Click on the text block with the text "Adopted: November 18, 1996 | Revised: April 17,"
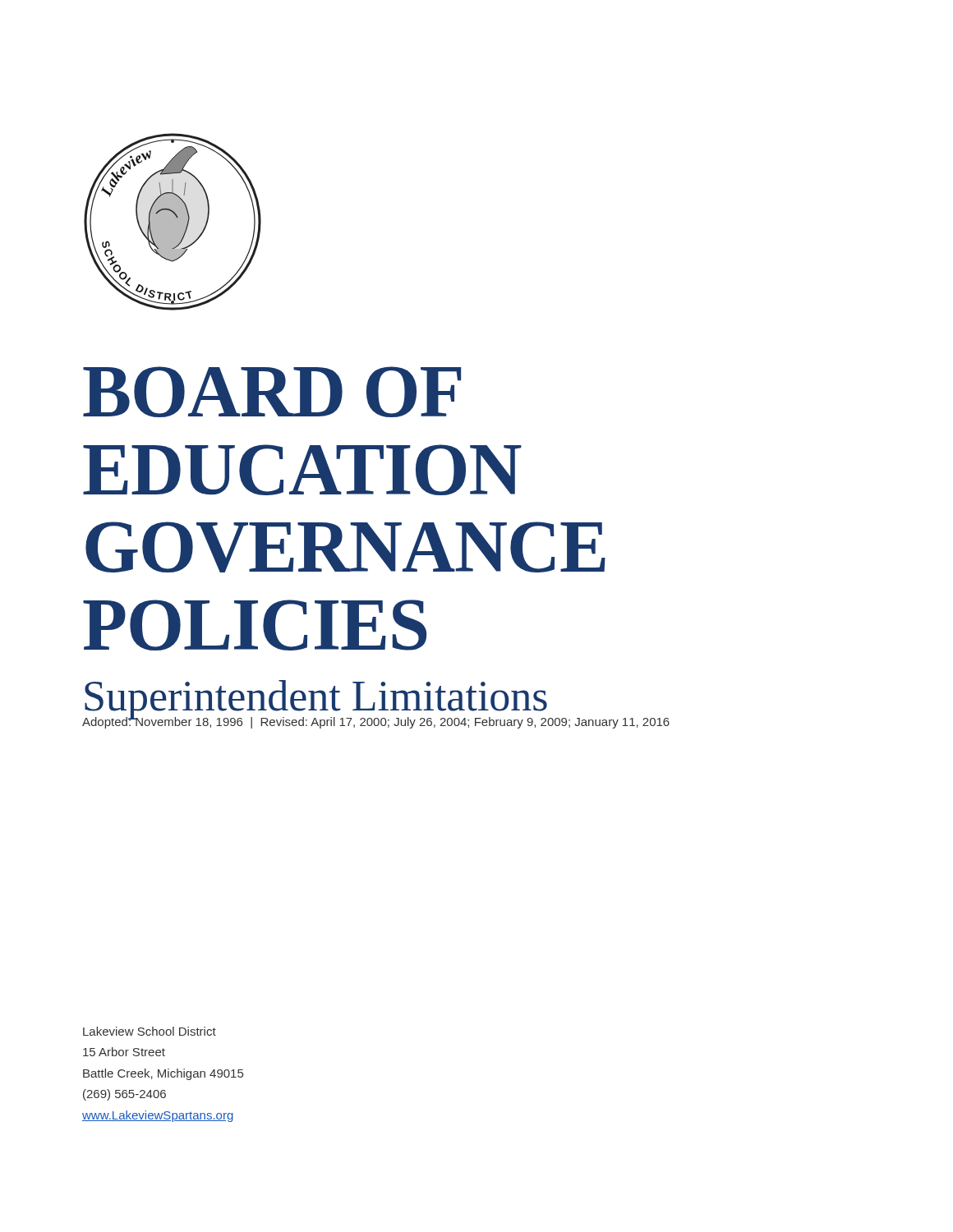953x1232 pixels. click(376, 722)
